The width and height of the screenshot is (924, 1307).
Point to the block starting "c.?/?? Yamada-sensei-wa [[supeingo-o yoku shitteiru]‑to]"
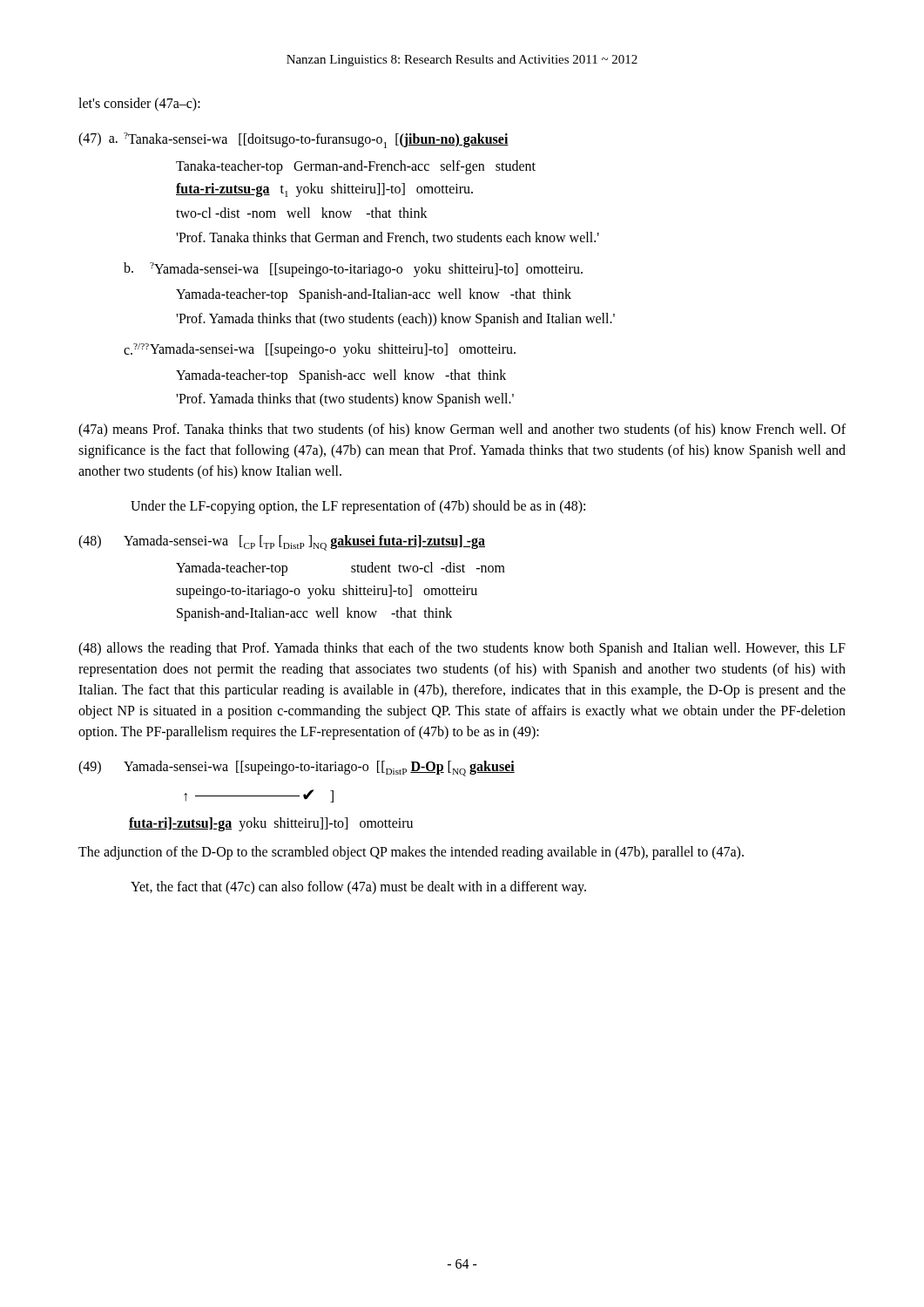pos(485,373)
